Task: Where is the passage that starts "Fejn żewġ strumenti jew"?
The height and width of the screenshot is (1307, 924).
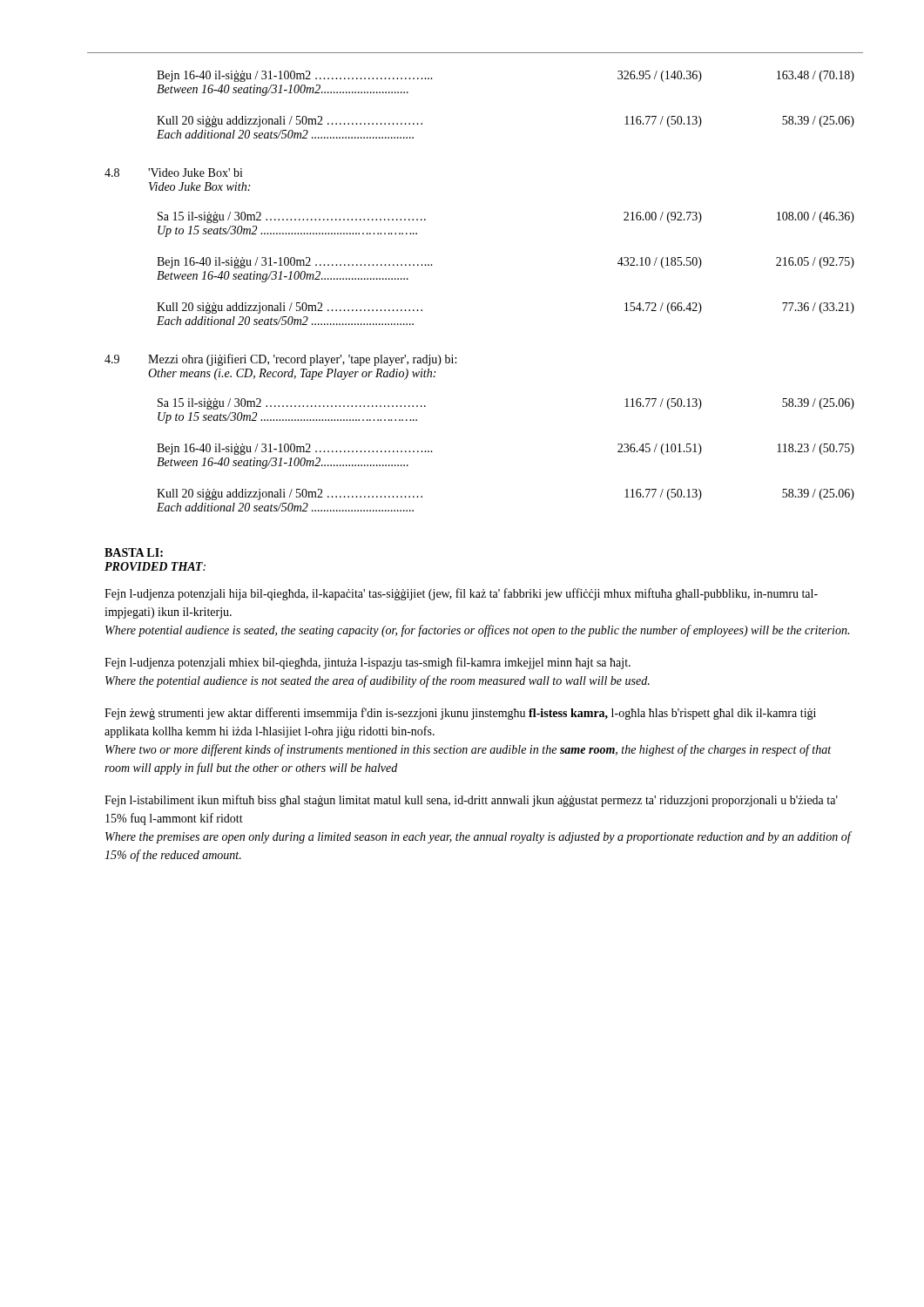Action: click(x=479, y=741)
